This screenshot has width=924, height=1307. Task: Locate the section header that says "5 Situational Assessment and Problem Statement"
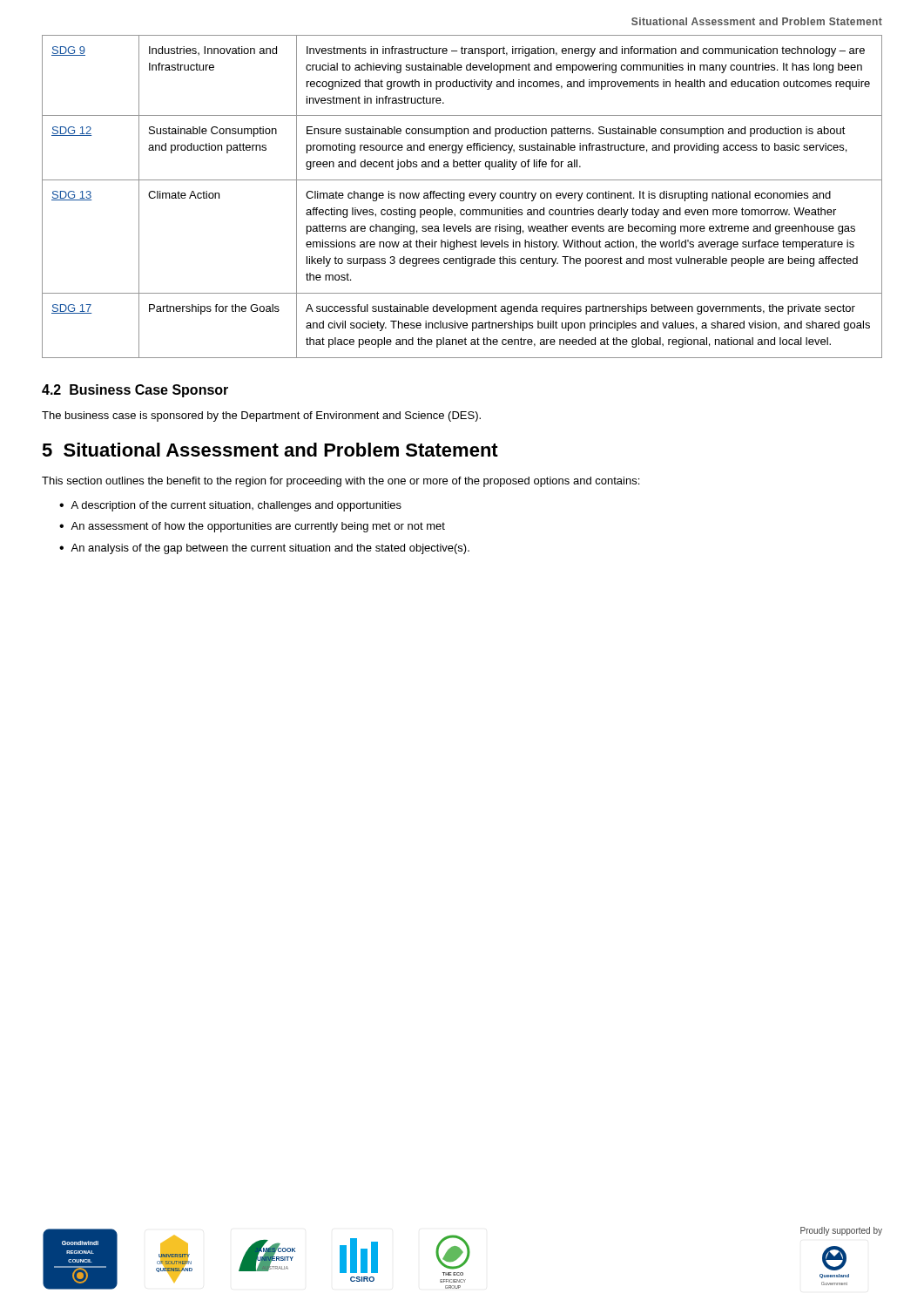270,450
